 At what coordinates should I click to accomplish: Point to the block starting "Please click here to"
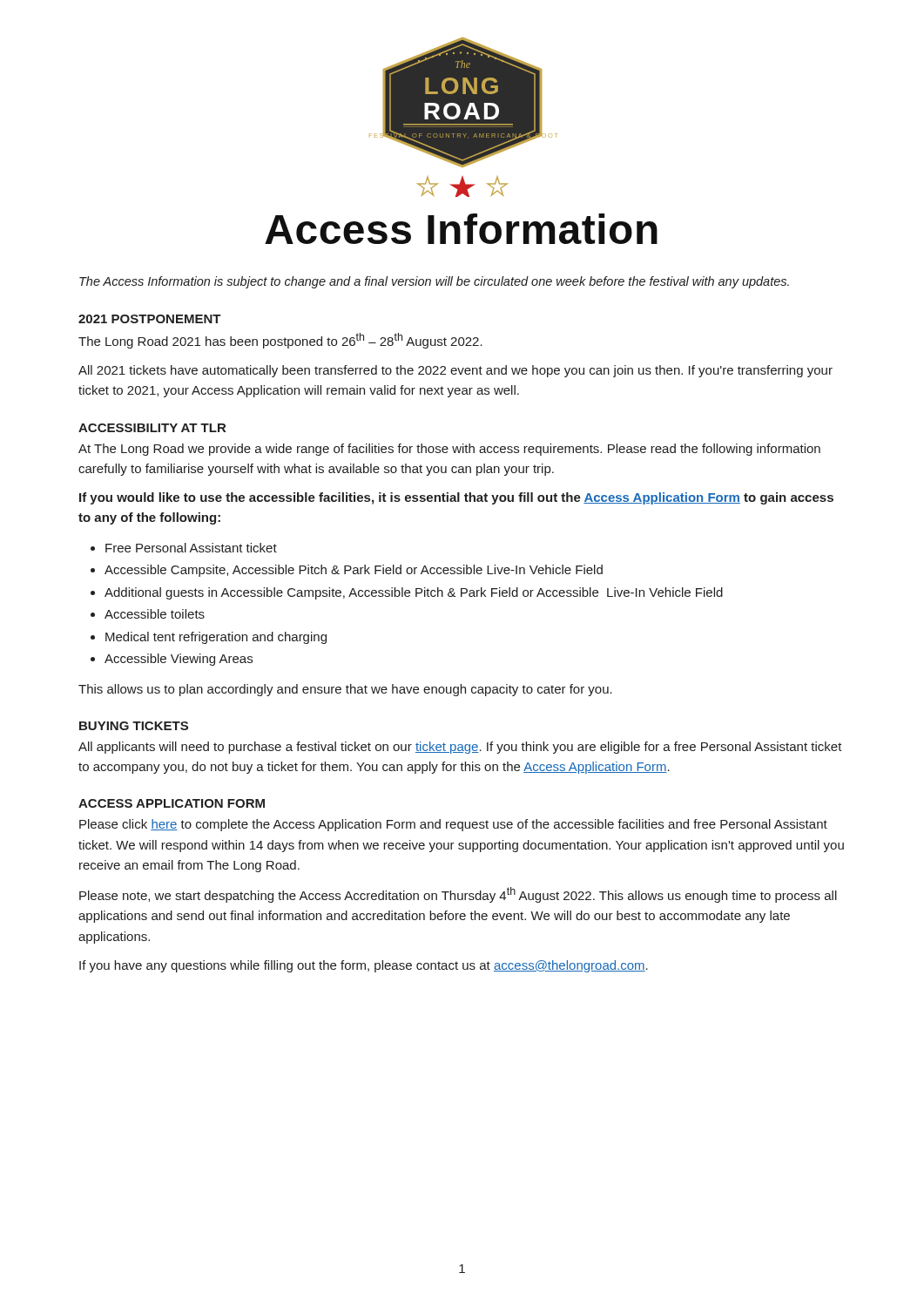click(x=461, y=844)
